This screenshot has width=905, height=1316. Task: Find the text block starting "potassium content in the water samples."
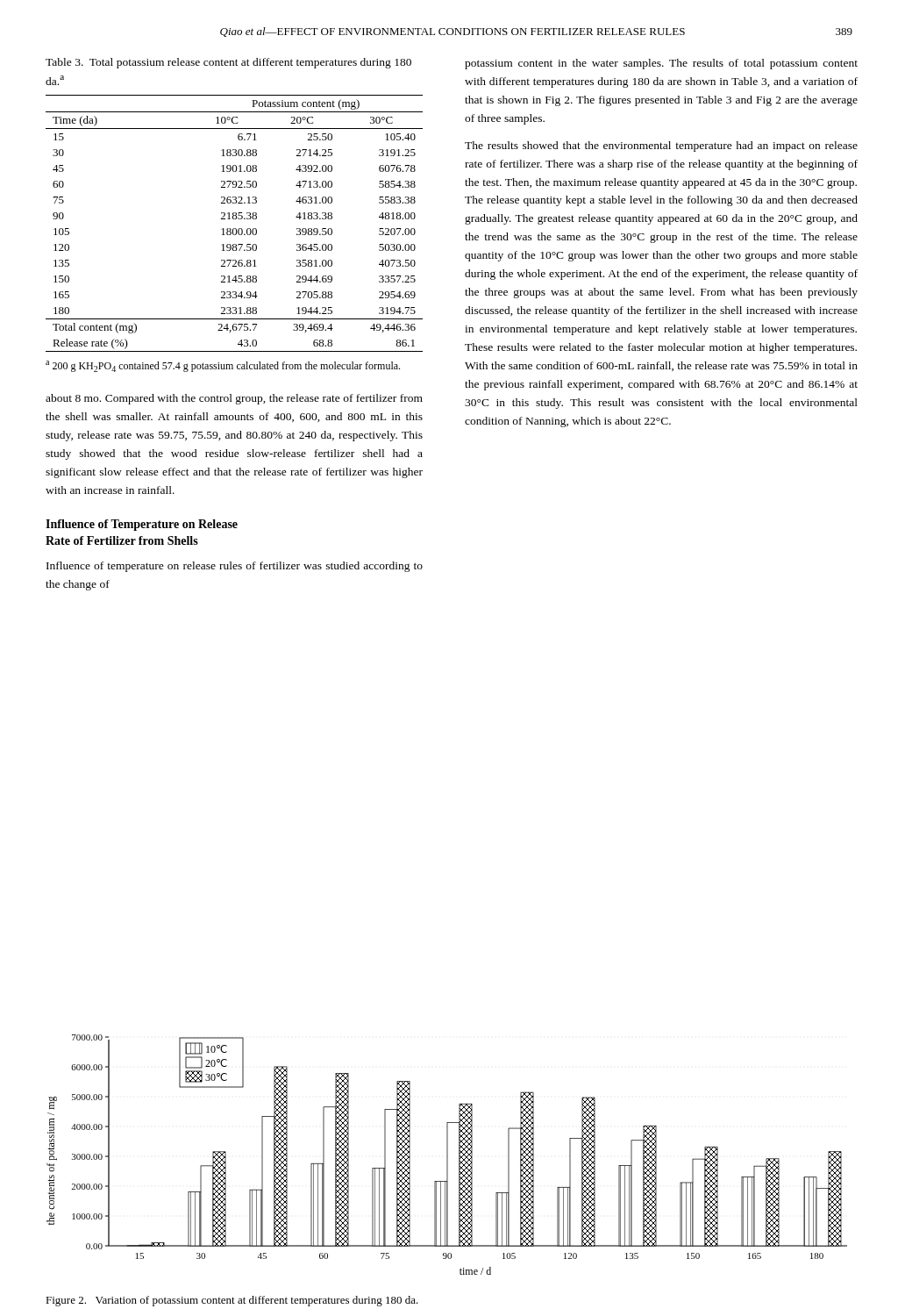(x=661, y=90)
